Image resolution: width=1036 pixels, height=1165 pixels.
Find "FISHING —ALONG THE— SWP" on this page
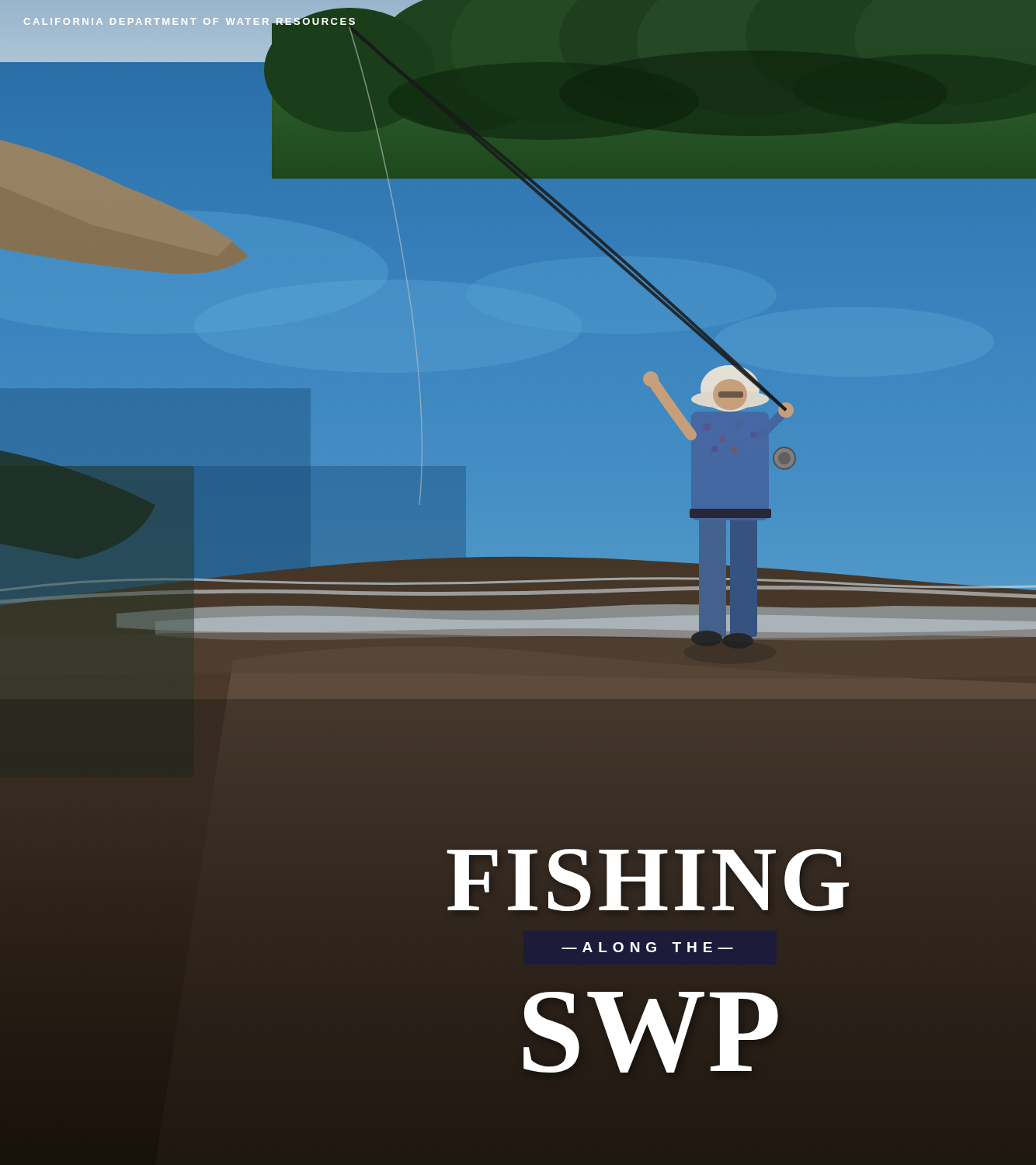(x=650, y=963)
